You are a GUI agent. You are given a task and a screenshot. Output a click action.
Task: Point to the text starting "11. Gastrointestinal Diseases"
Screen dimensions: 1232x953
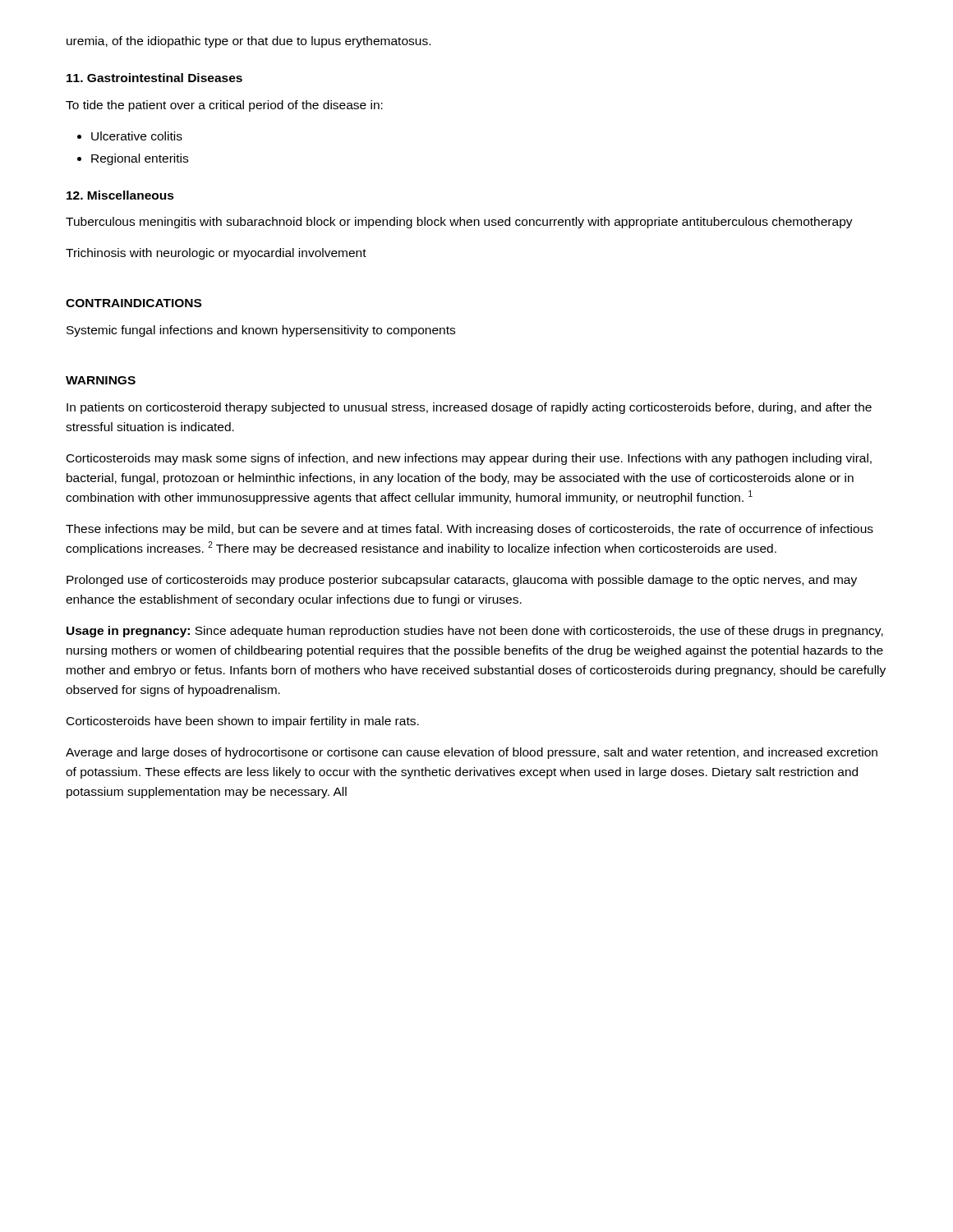(154, 78)
